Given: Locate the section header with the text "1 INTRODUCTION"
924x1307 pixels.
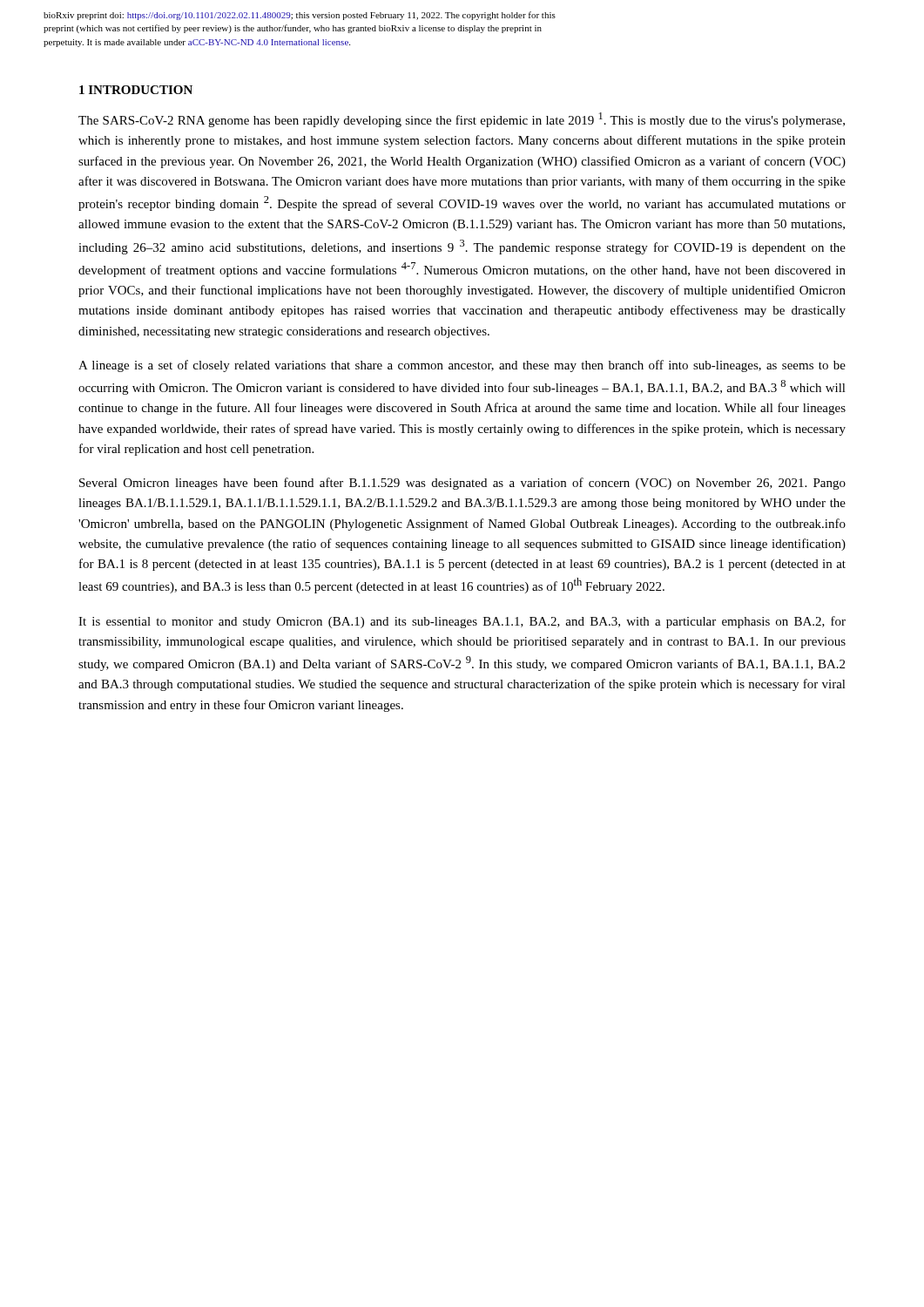Looking at the screenshot, I should click(136, 90).
